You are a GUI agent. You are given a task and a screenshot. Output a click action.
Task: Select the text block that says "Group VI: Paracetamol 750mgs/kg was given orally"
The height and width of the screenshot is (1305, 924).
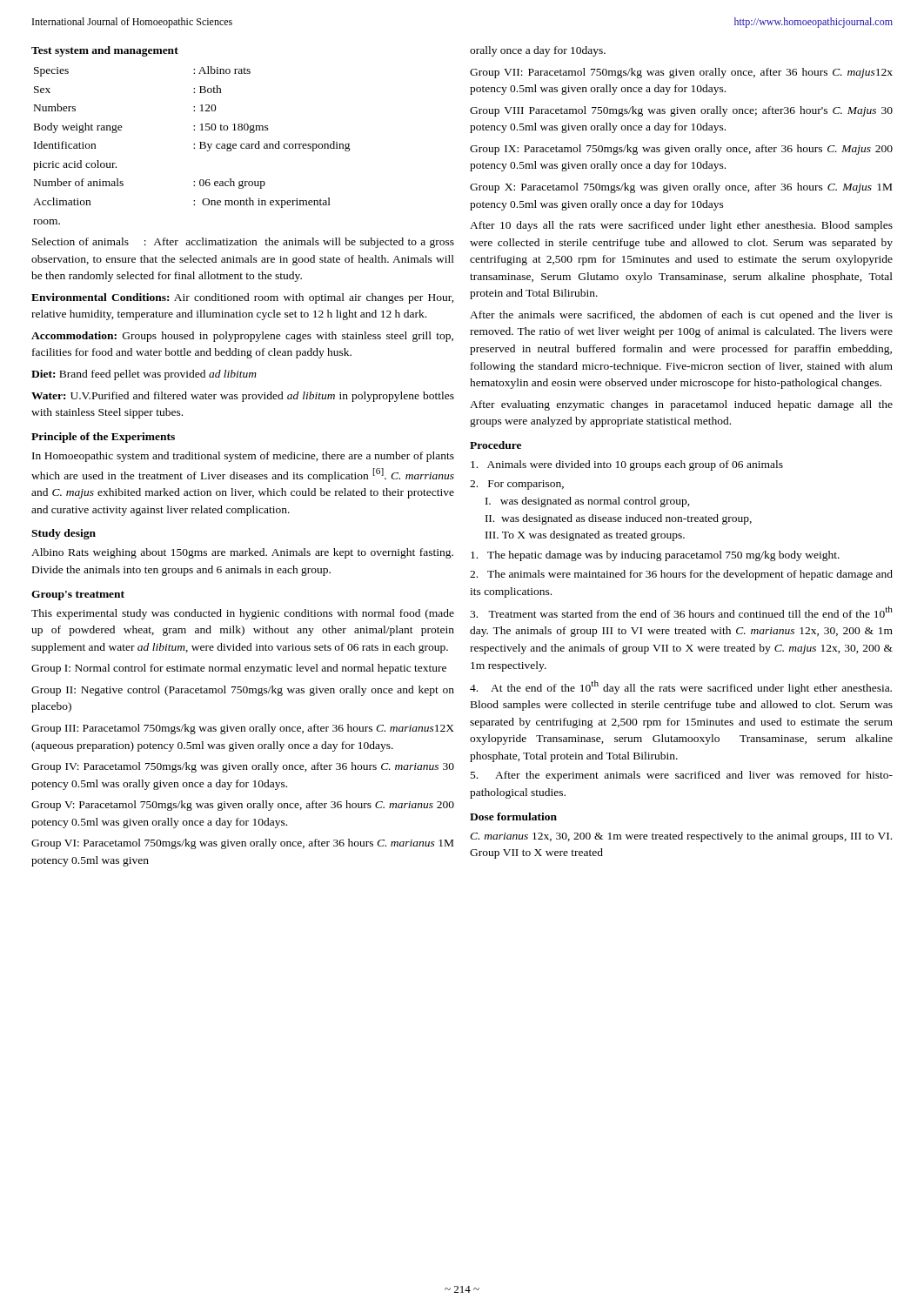pyautogui.click(x=243, y=851)
